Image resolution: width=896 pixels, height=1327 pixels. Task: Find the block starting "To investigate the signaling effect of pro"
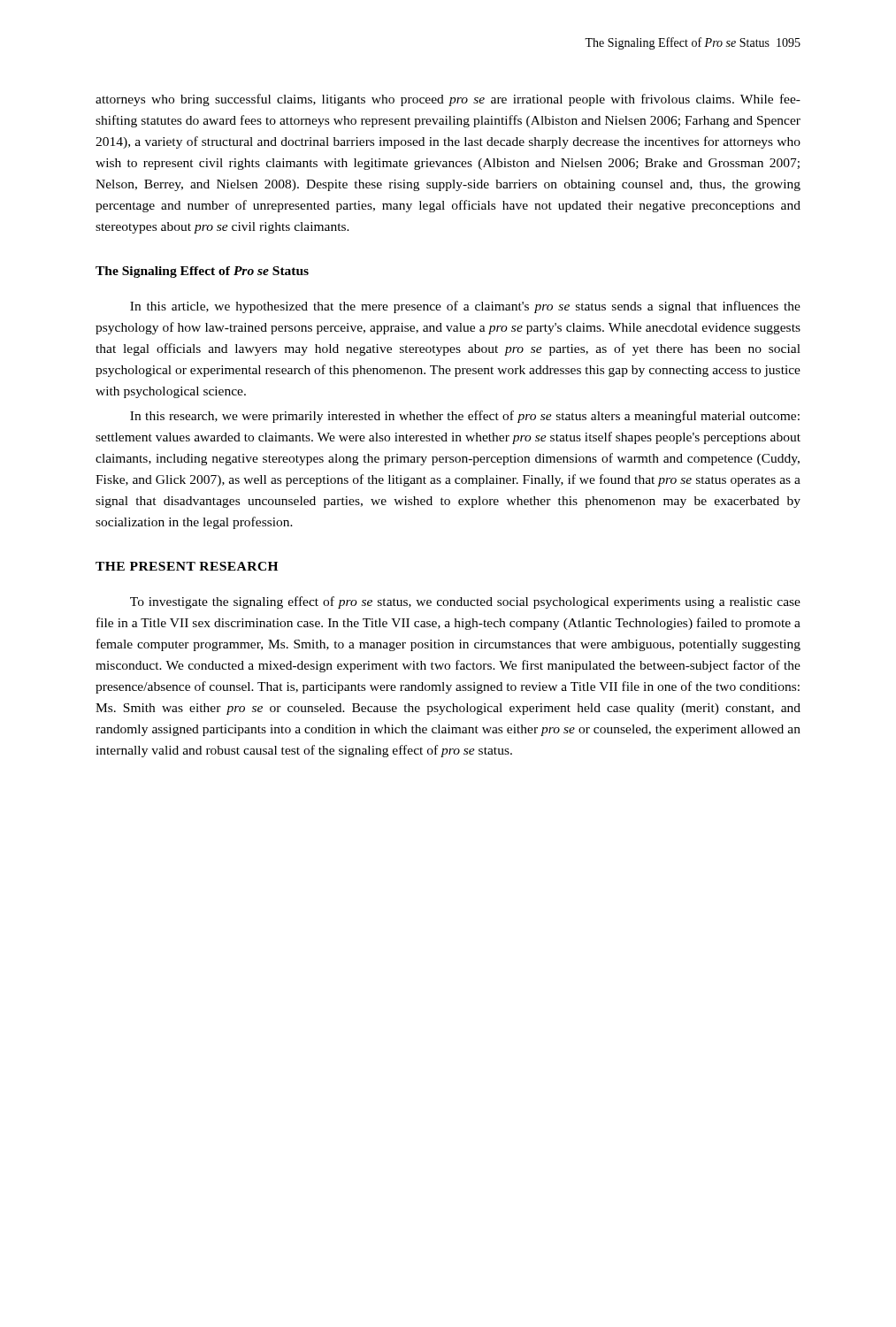(448, 676)
